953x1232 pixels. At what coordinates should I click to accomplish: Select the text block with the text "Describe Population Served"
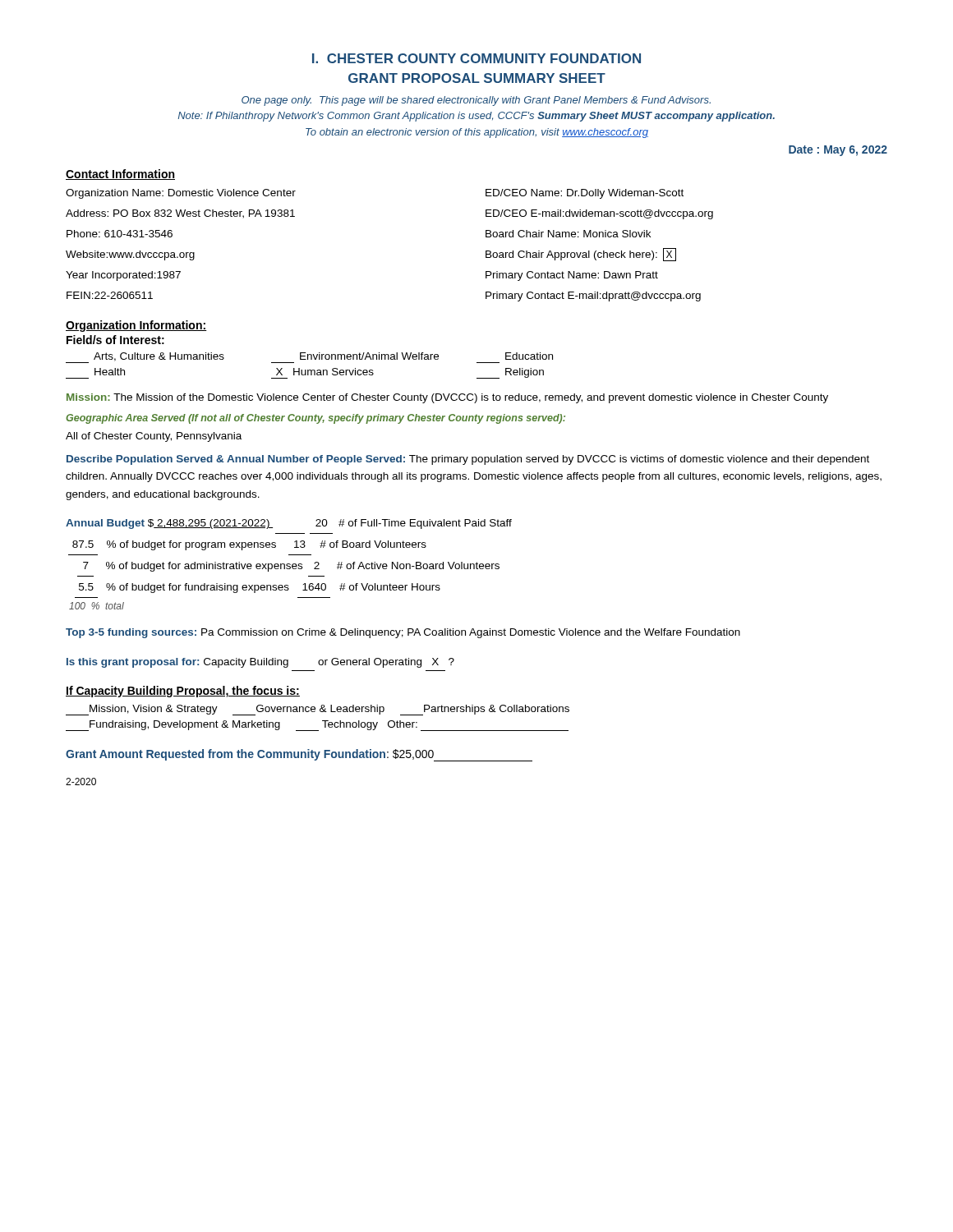[474, 476]
